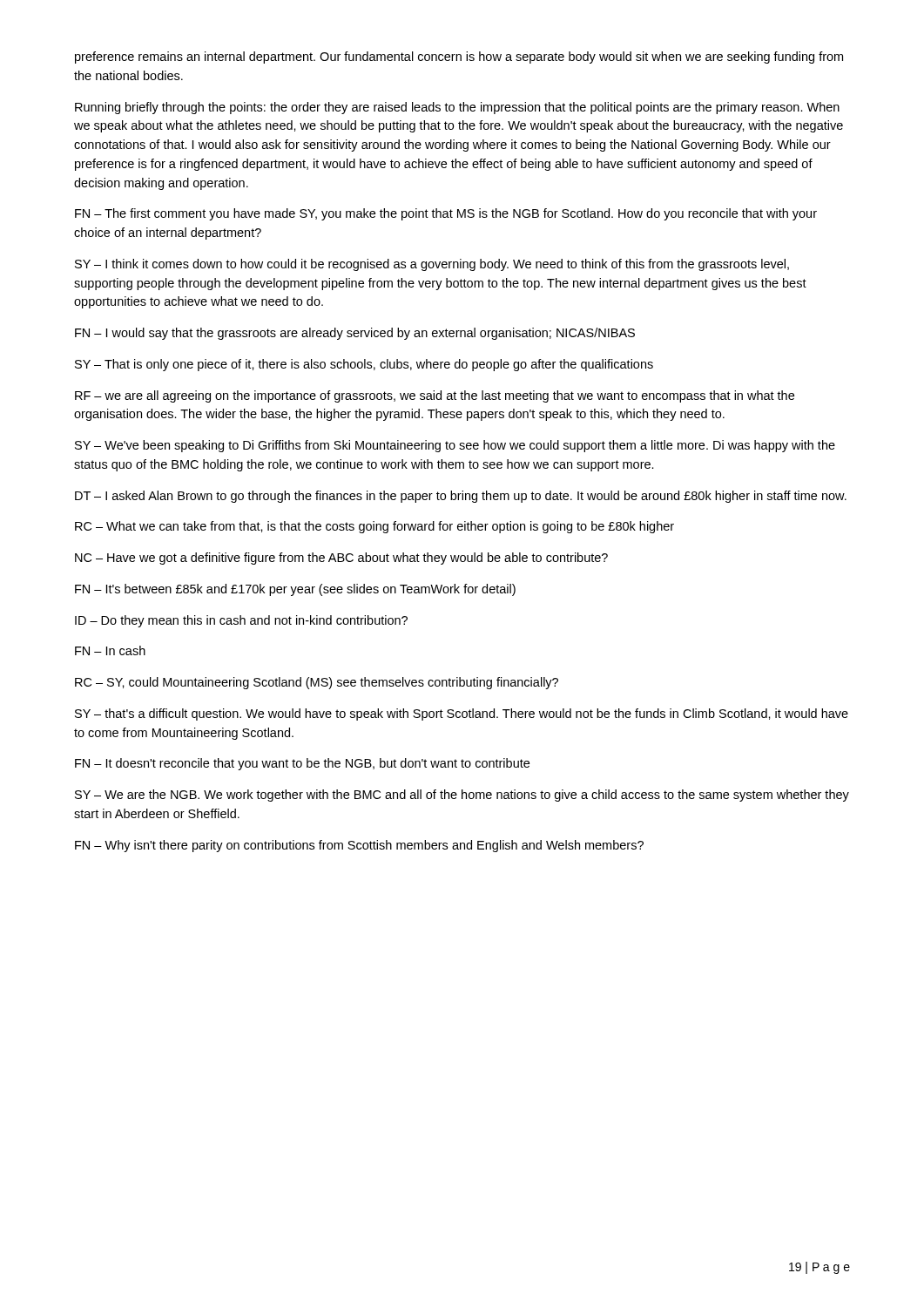Locate the block of text that opens with "DT – I asked Alan Brown"
This screenshot has height=1307, width=924.
(461, 495)
